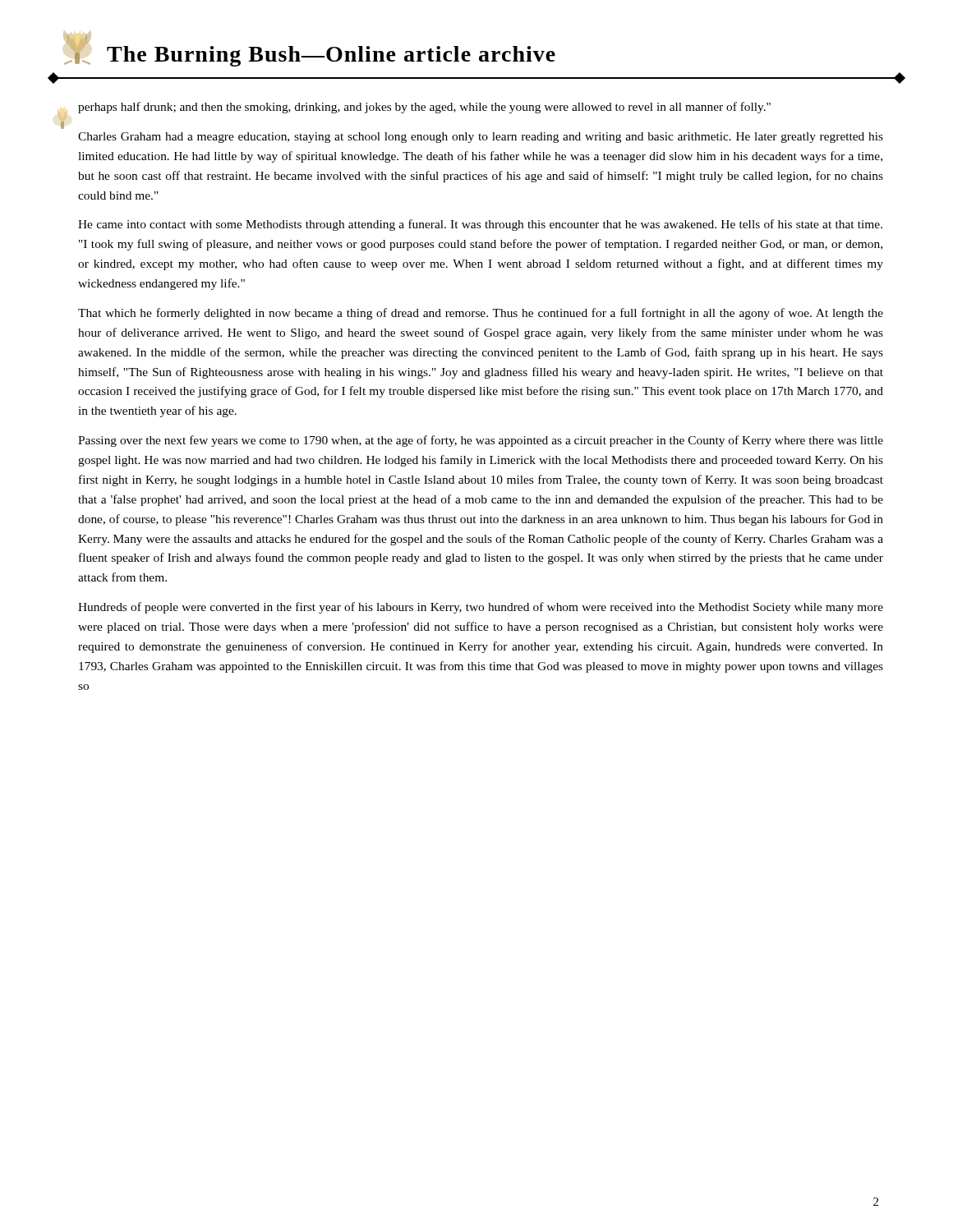Find the text block that reads "Charles Graham had a meagre education,"
This screenshot has width=953, height=1232.
[481, 165]
